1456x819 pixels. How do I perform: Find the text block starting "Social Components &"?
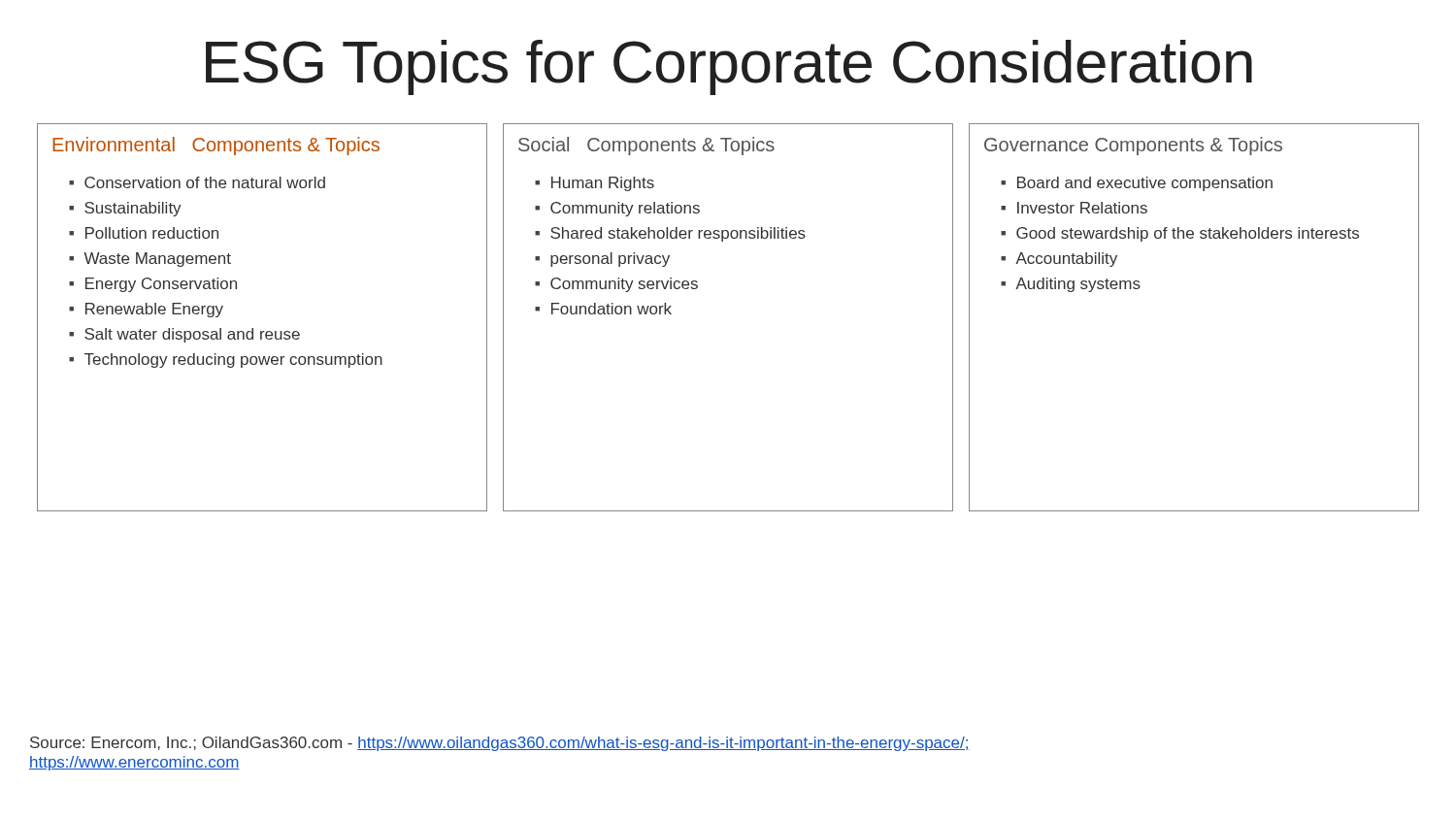(646, 145)
